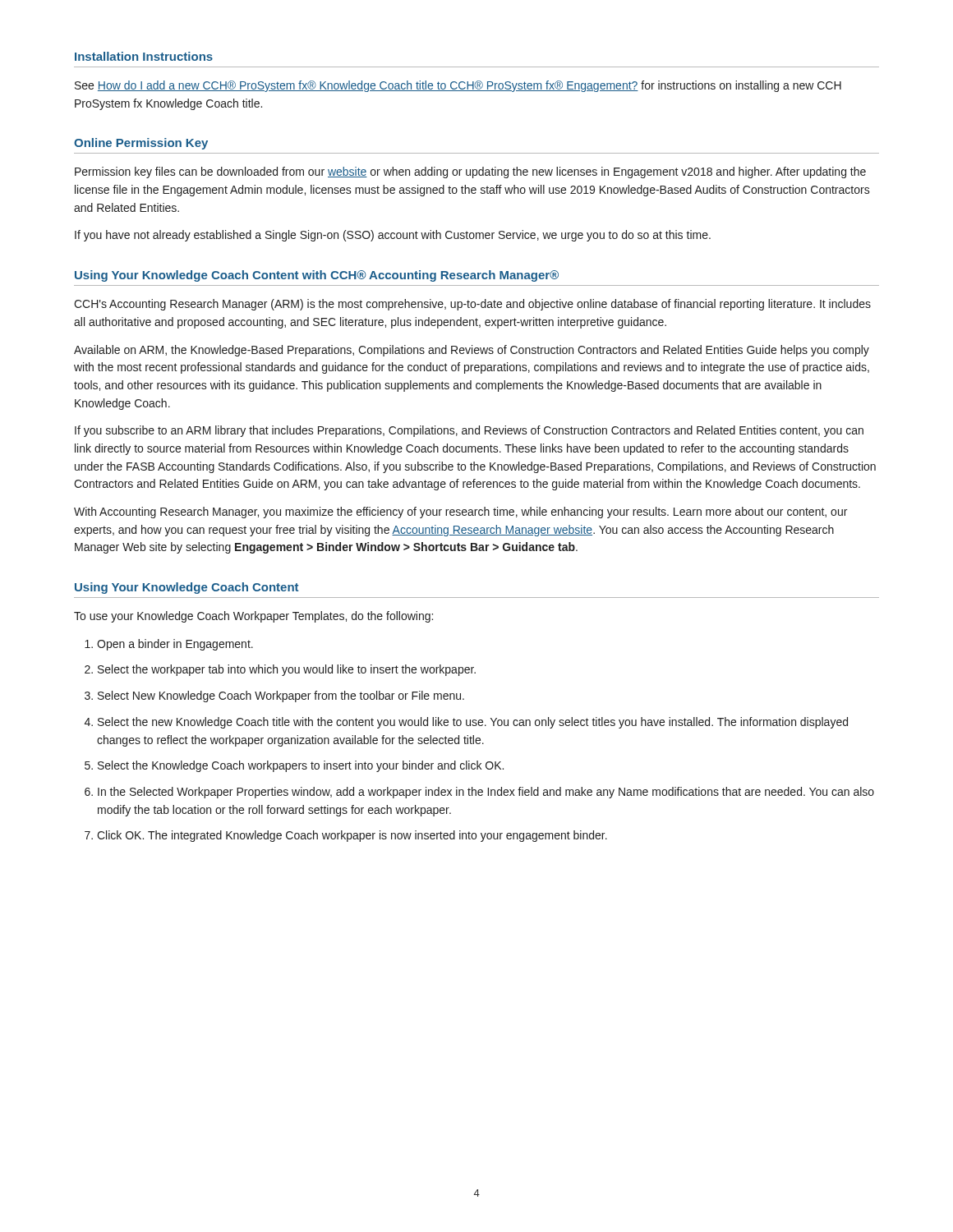Find the block on this page that starts "With Accounting Research"
This screenshot has height=1232, width=953.
[x=461, y=530]
